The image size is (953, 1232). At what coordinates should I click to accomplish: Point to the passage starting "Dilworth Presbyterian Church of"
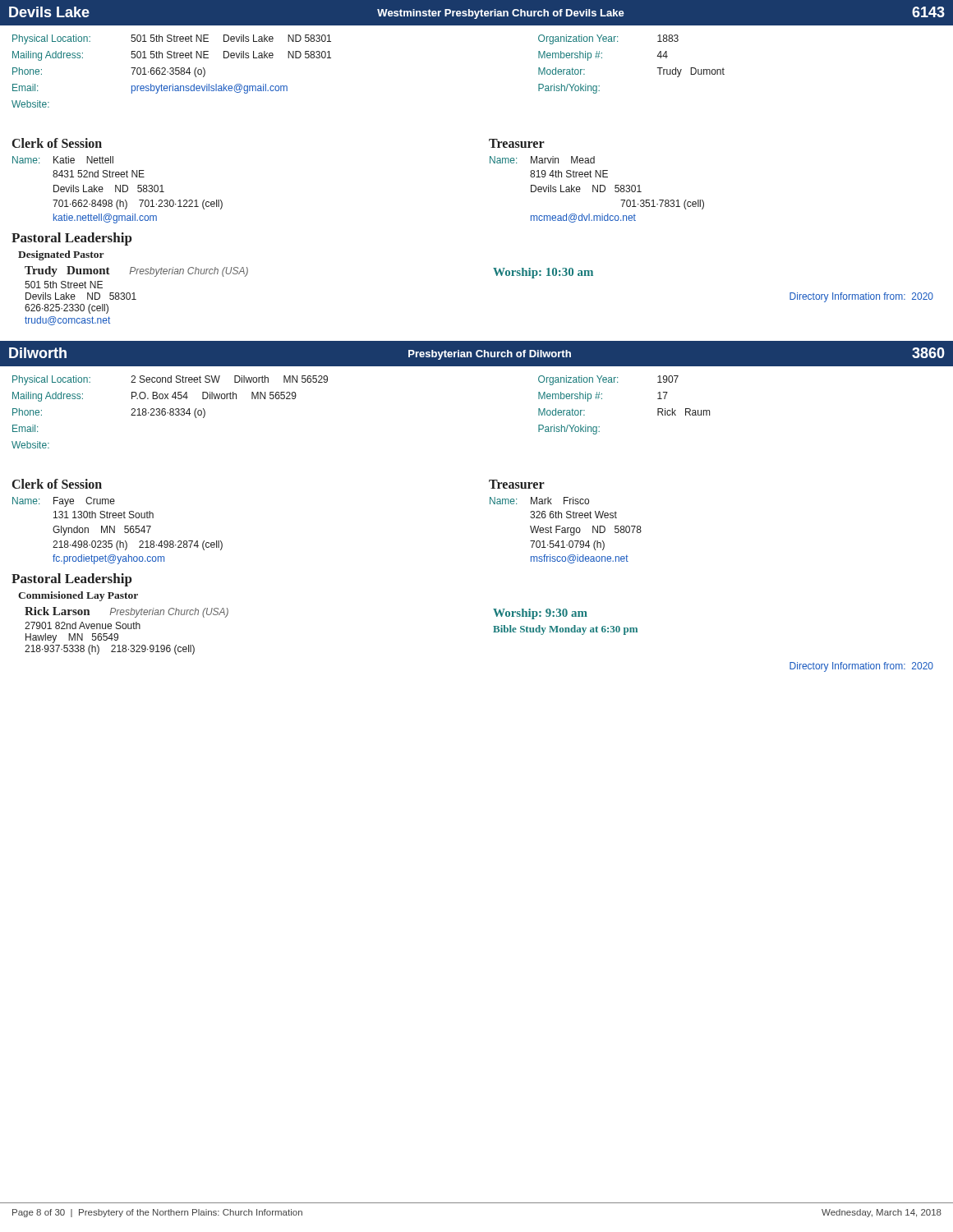tap(476, 354)
